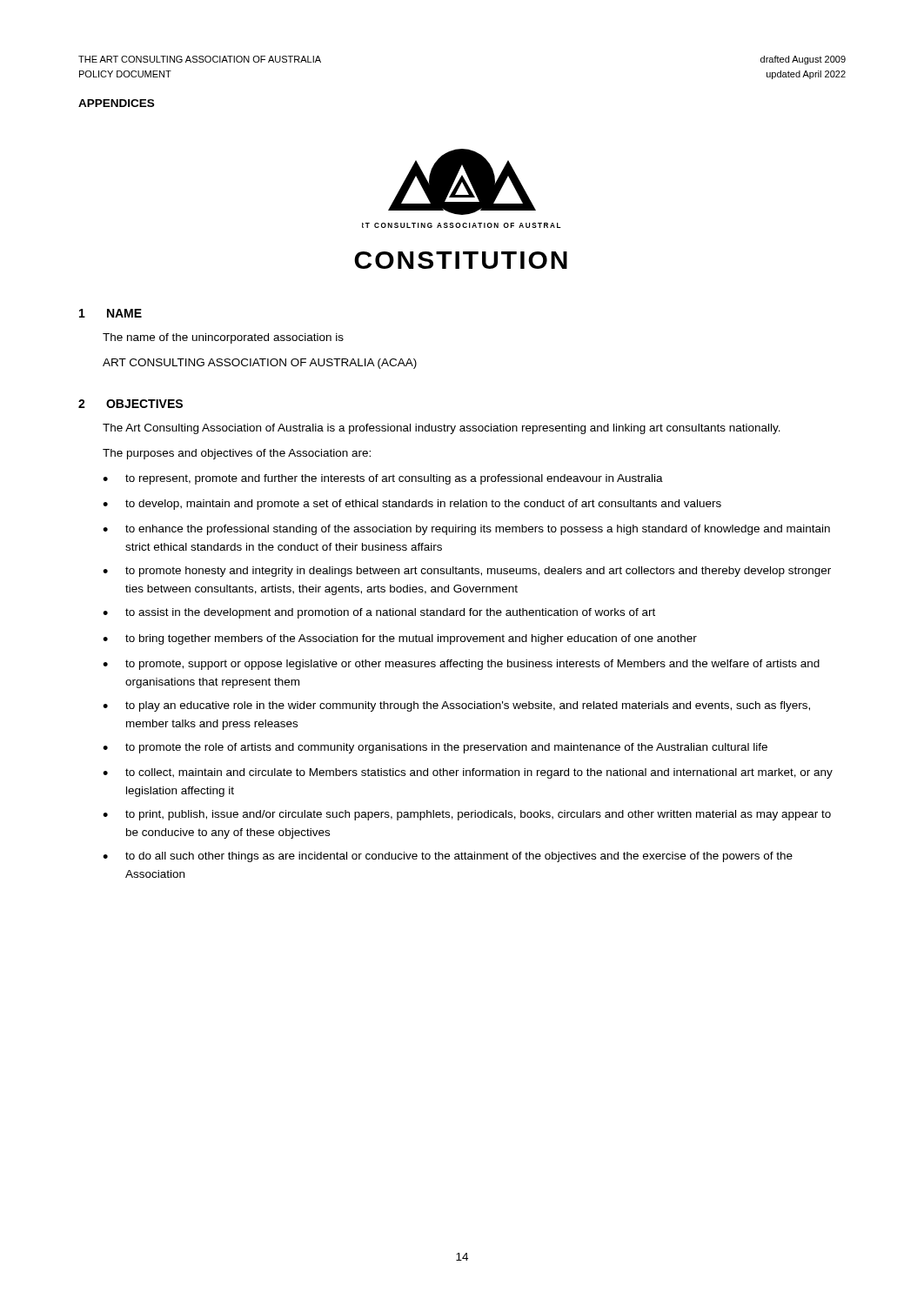Point to the block starting "ART CONSULTING ASSOCIATION OF"
This screenshot has width=924, height=1305.
click(x=260, y=362)
